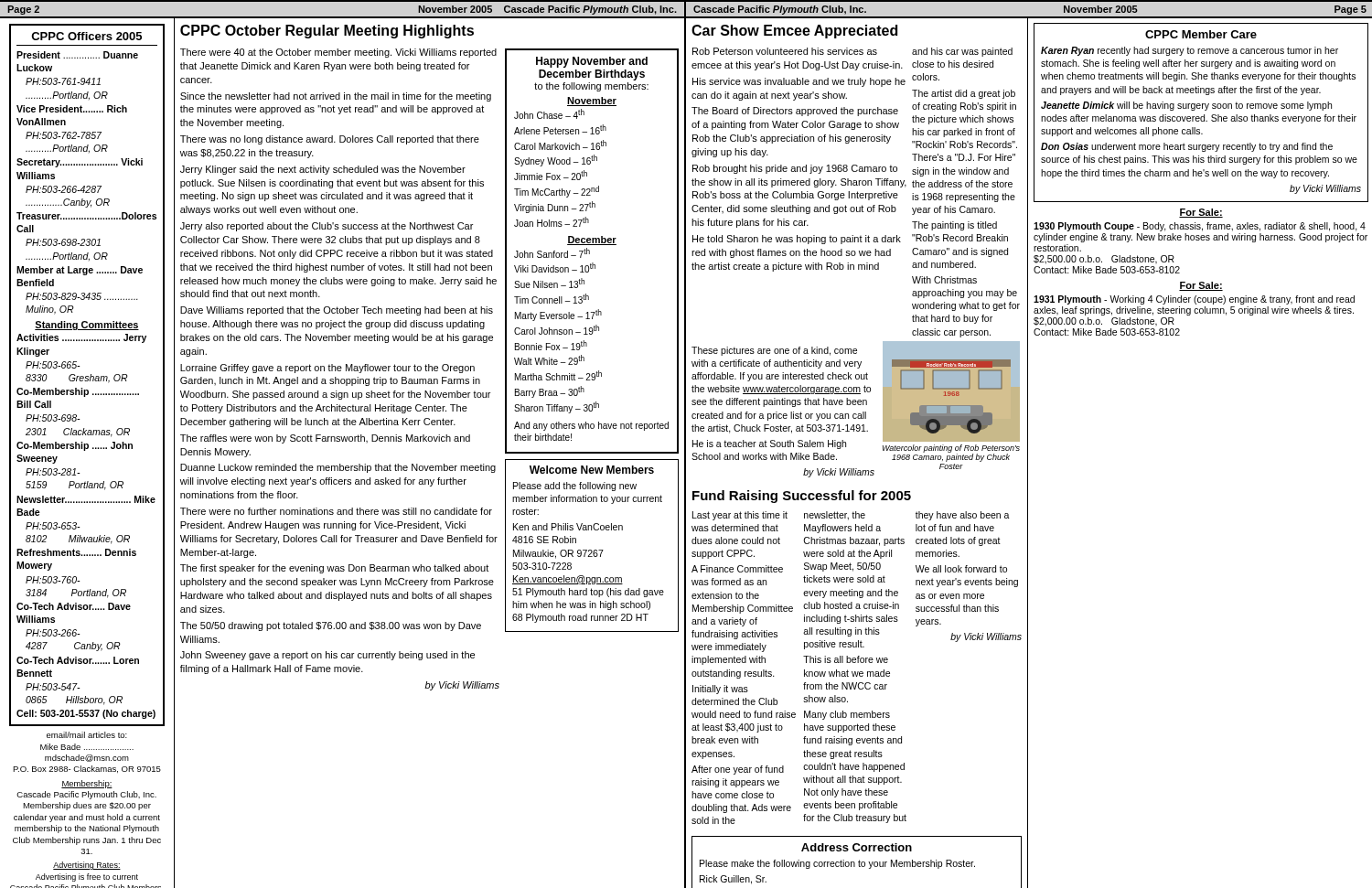Image resolution: width=1372 pixels, height=888 pixels.
Task: Select the passage starting "There were 40 at"
Action: 338,66
